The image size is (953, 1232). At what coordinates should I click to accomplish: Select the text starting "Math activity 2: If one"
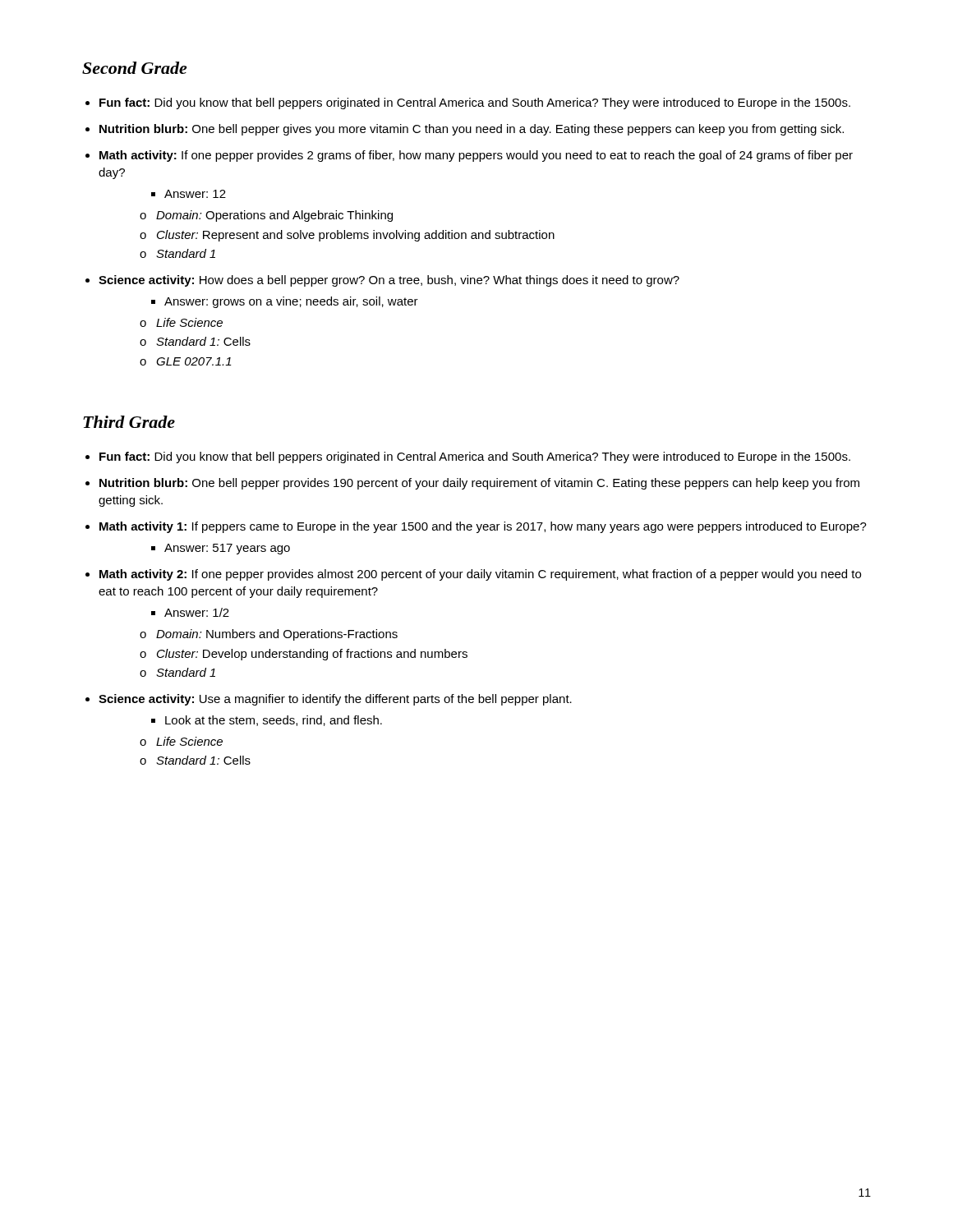(480, 575)
